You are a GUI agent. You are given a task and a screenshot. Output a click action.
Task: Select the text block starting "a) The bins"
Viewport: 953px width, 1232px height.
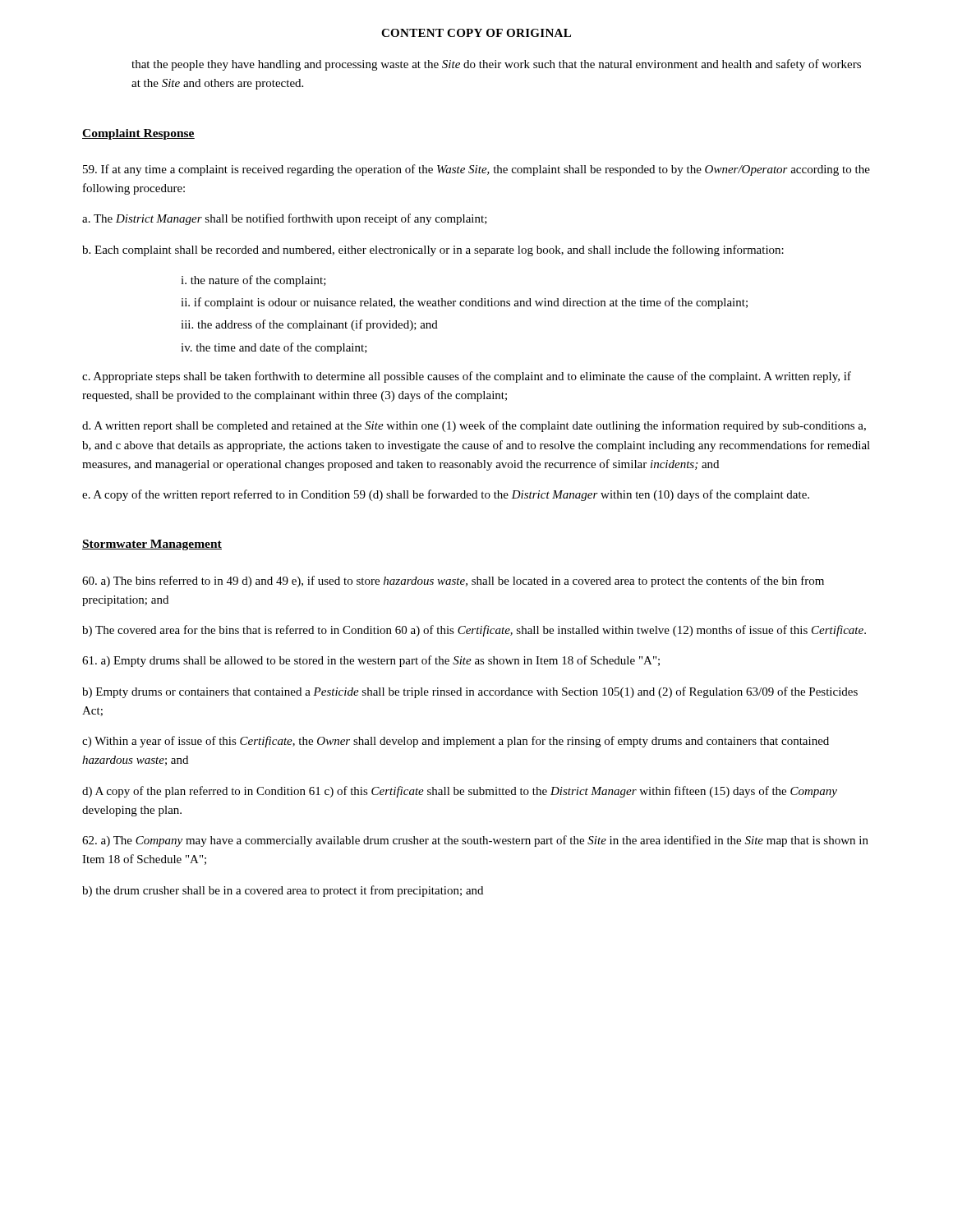(x=453, y=590)
